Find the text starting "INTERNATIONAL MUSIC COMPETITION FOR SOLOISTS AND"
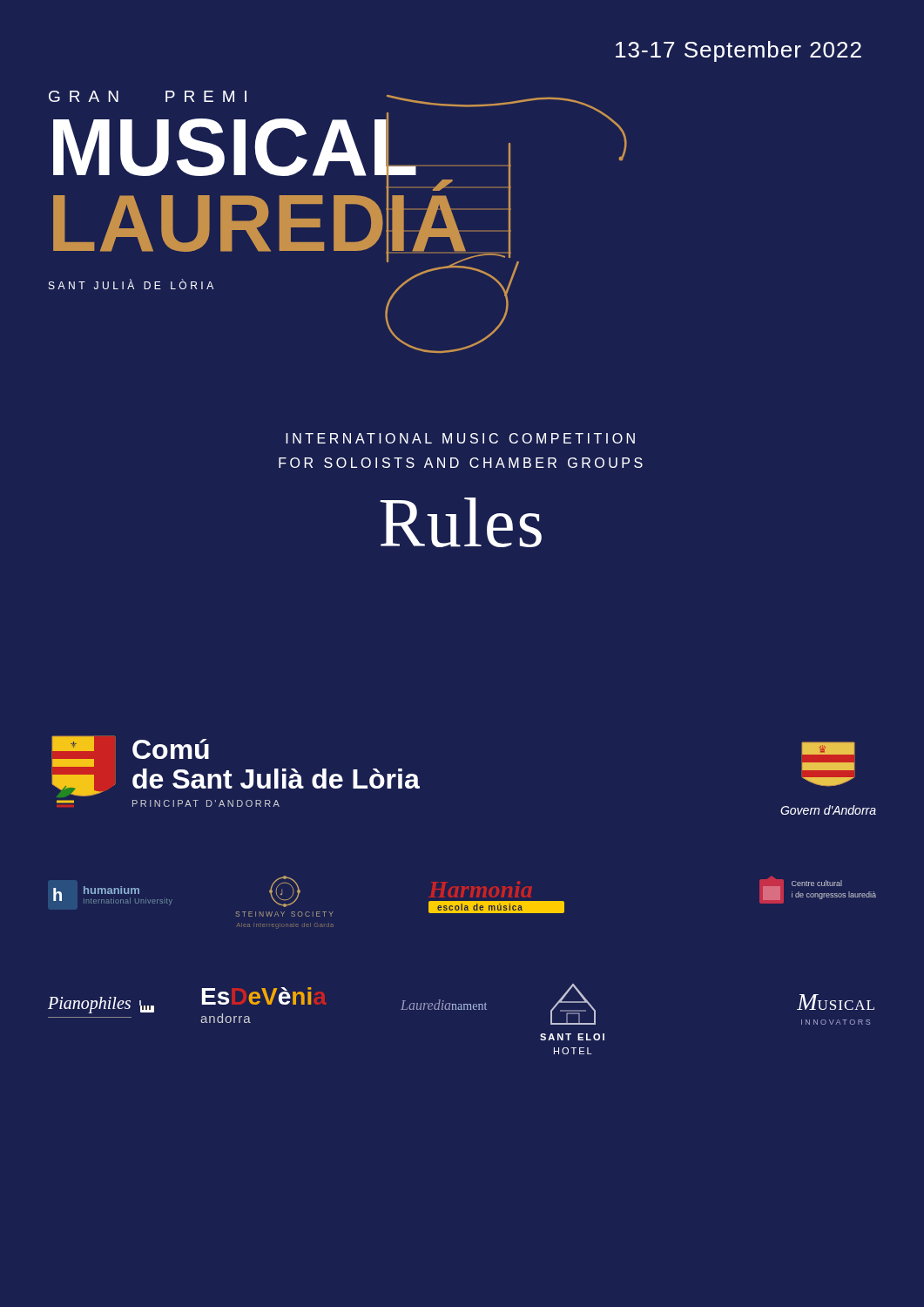Image resolution: width=924 pixels, height=1307 pixels. (x=462, y=451)
